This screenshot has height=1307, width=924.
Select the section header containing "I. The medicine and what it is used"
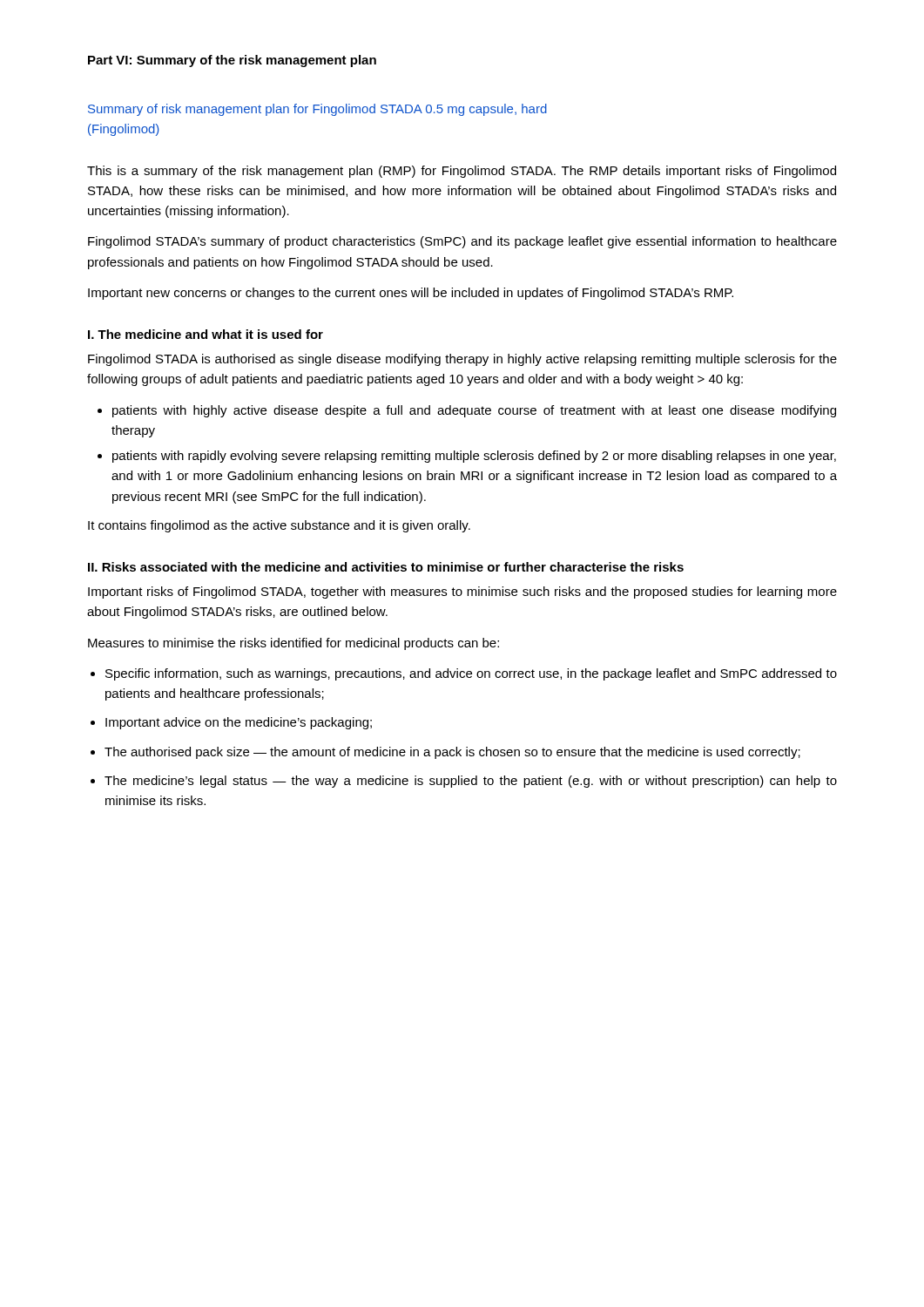pyautogui.click(x=205, y=334)
